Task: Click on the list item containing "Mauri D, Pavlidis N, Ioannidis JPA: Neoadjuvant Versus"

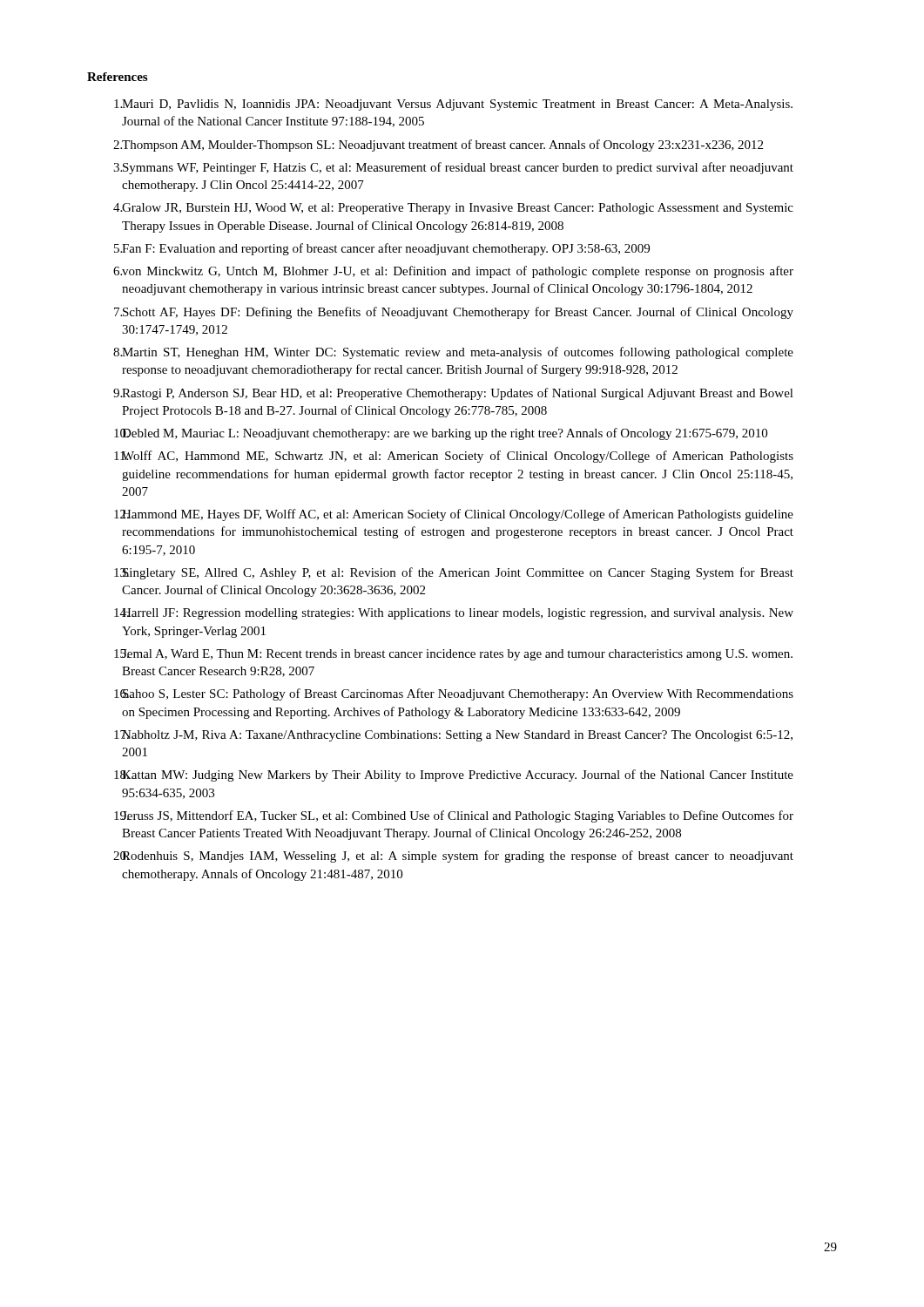Action: [x=440, y=113]
